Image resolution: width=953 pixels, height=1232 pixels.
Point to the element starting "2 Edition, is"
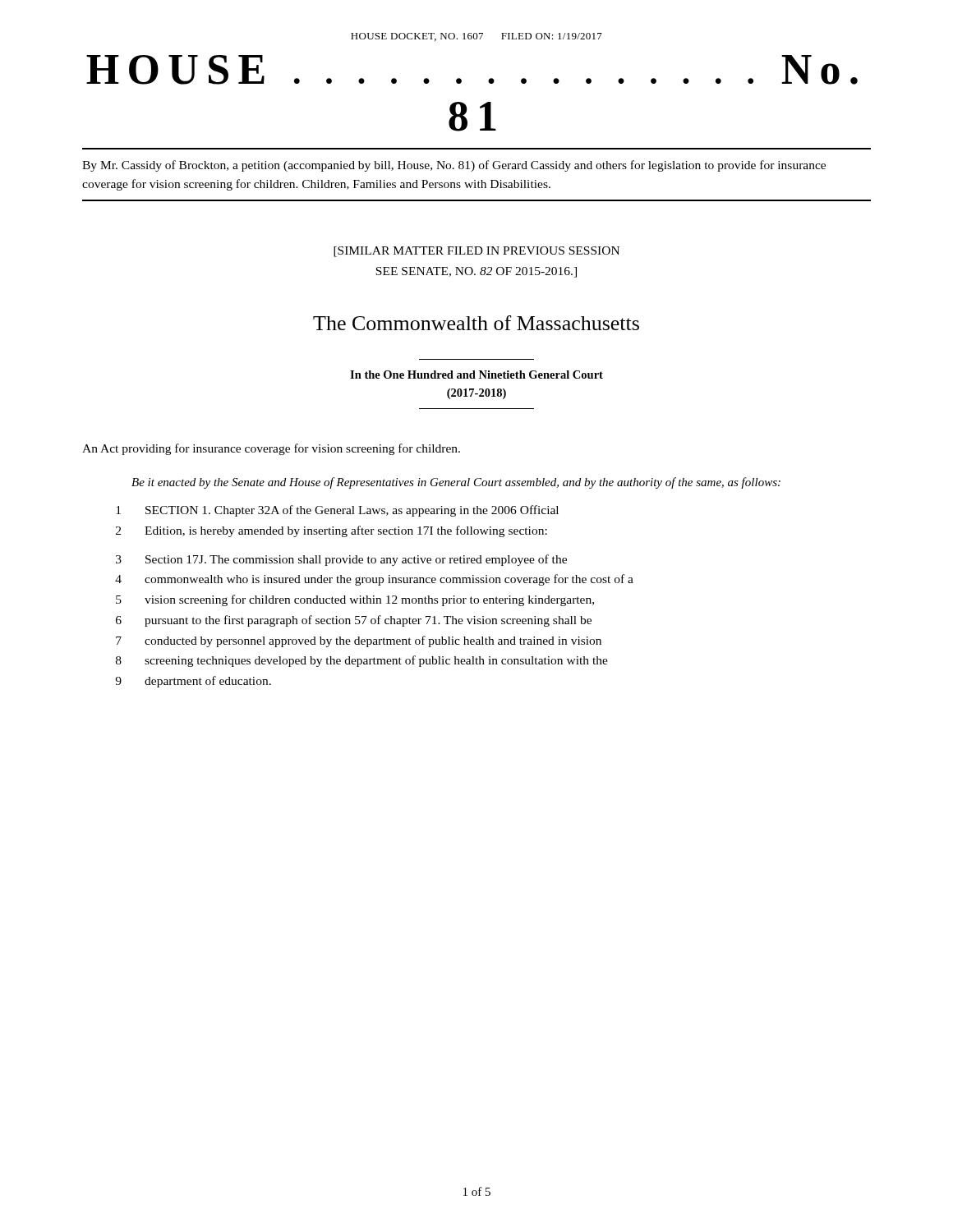[476, 531]
